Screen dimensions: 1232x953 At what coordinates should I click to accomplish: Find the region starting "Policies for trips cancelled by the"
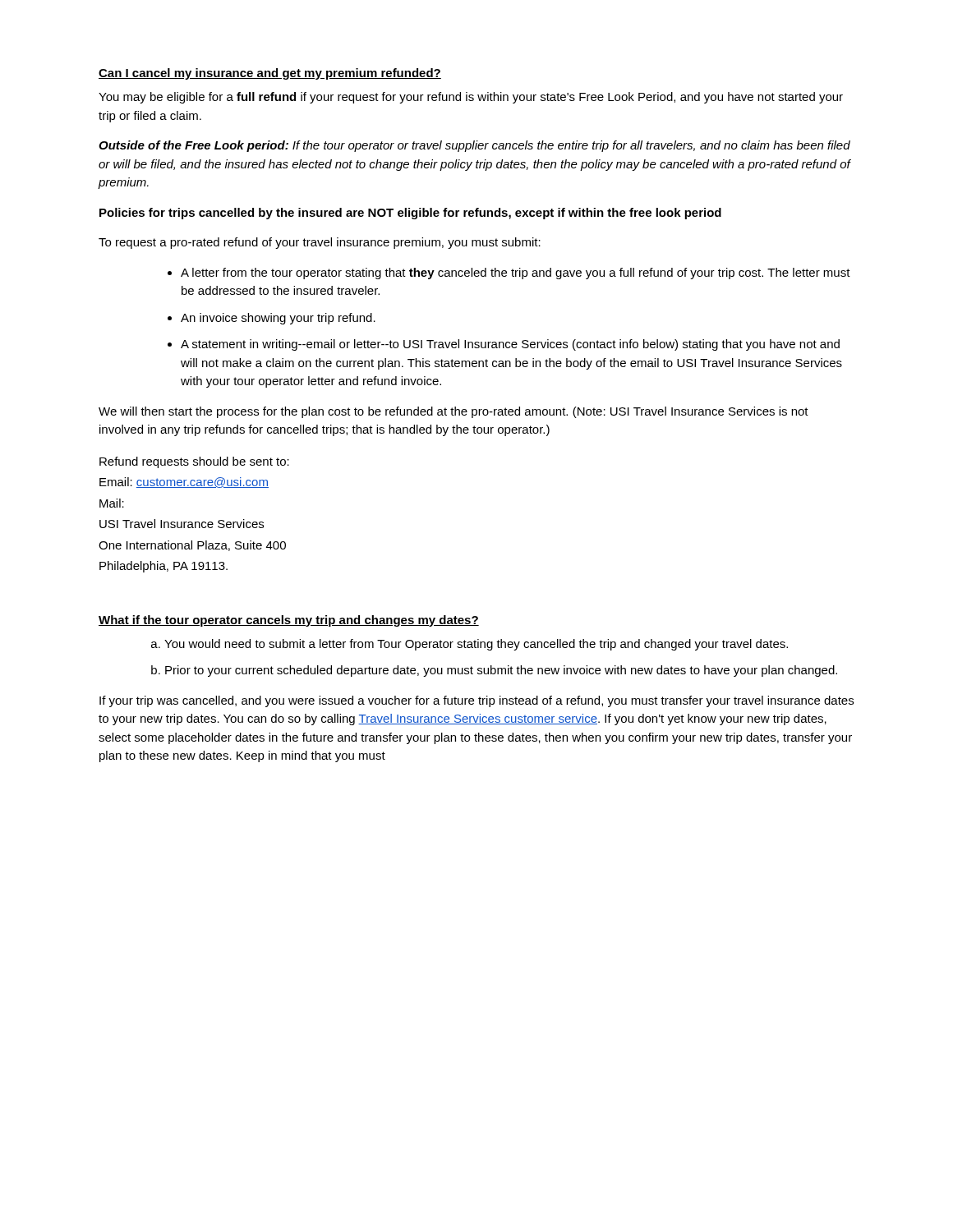[410, 212]
